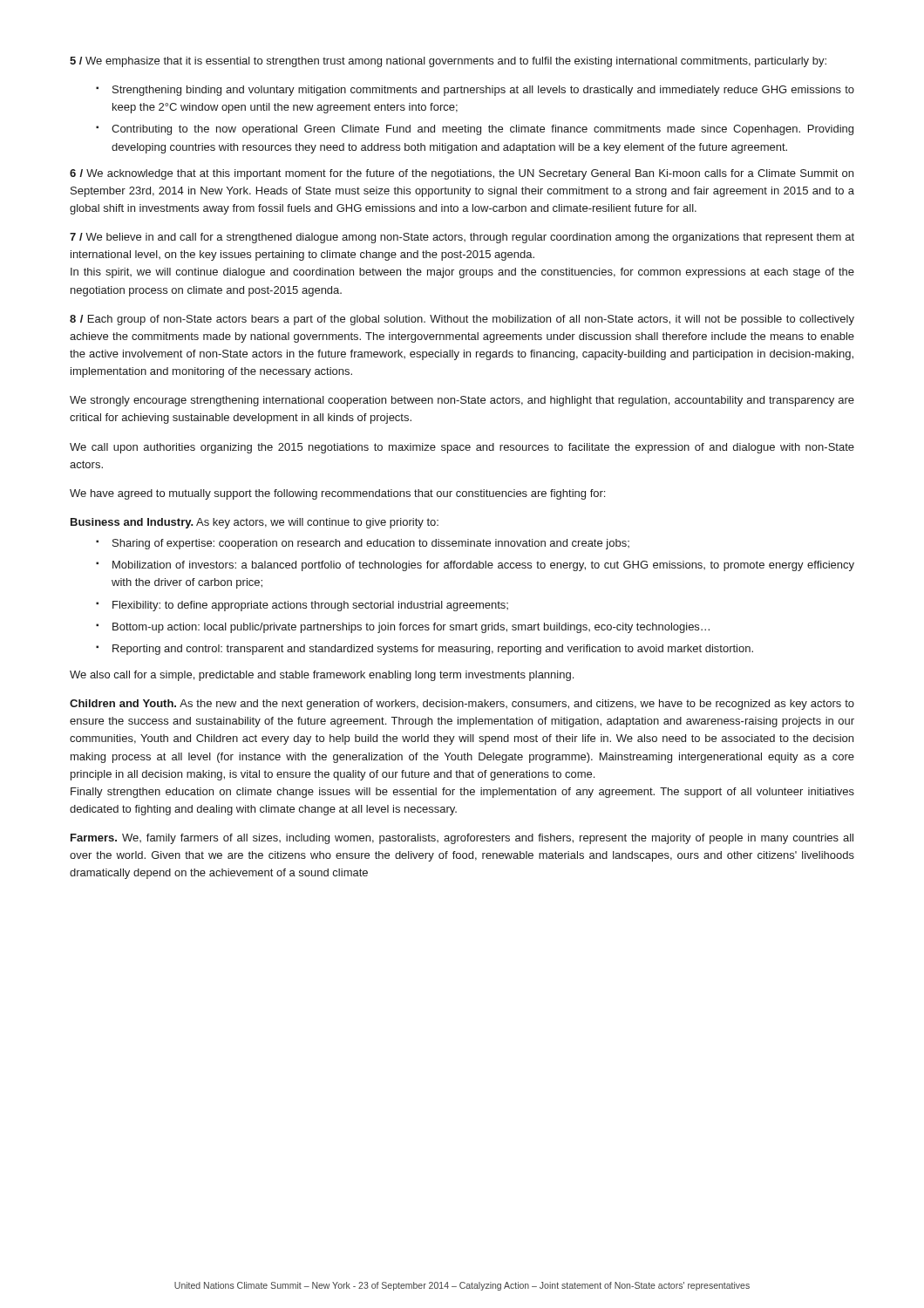Find the text block that says "We strongly encourage strengthening"

point(462,409)
